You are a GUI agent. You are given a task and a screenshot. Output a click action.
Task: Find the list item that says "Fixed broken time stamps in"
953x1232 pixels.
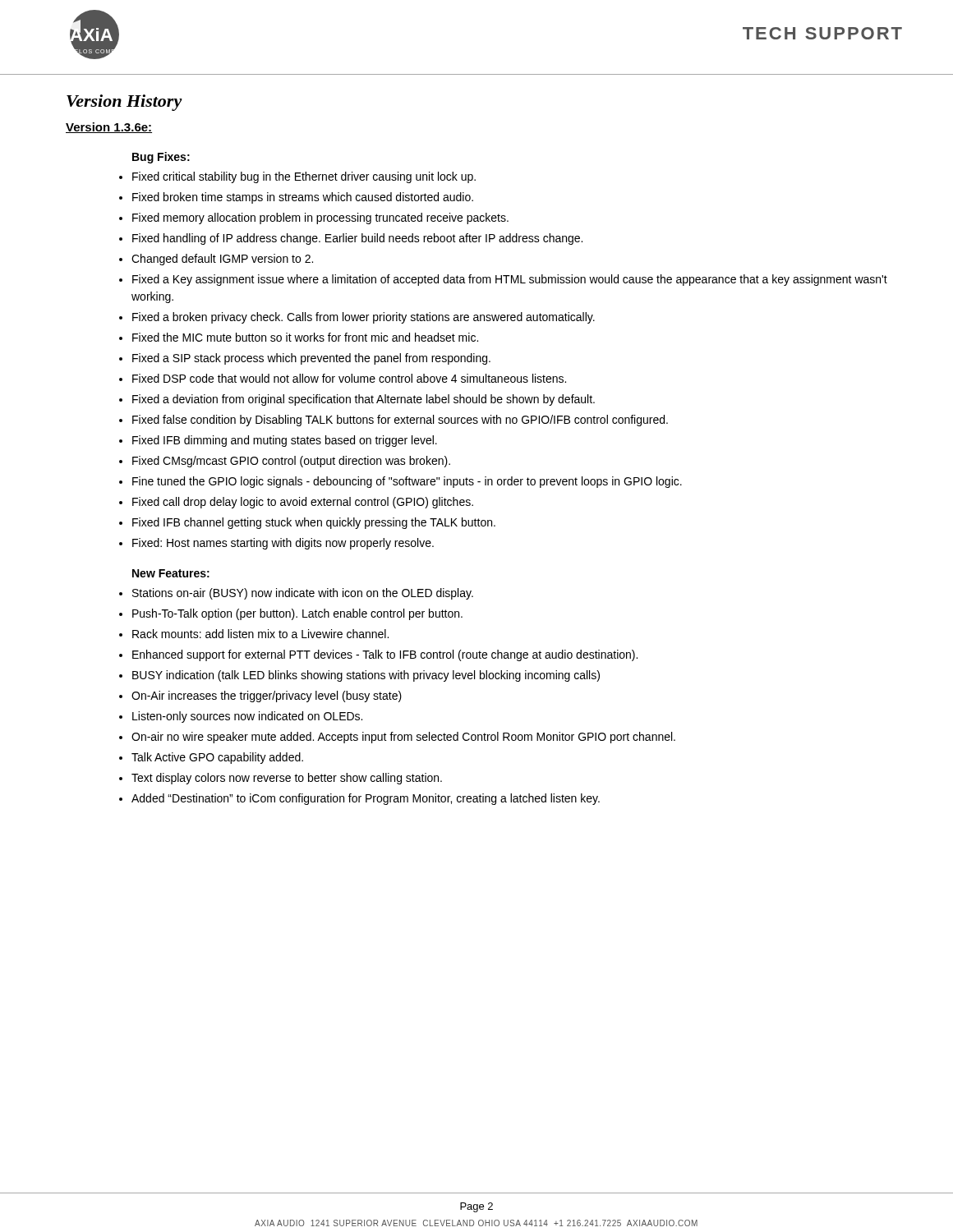coord(303,197)
